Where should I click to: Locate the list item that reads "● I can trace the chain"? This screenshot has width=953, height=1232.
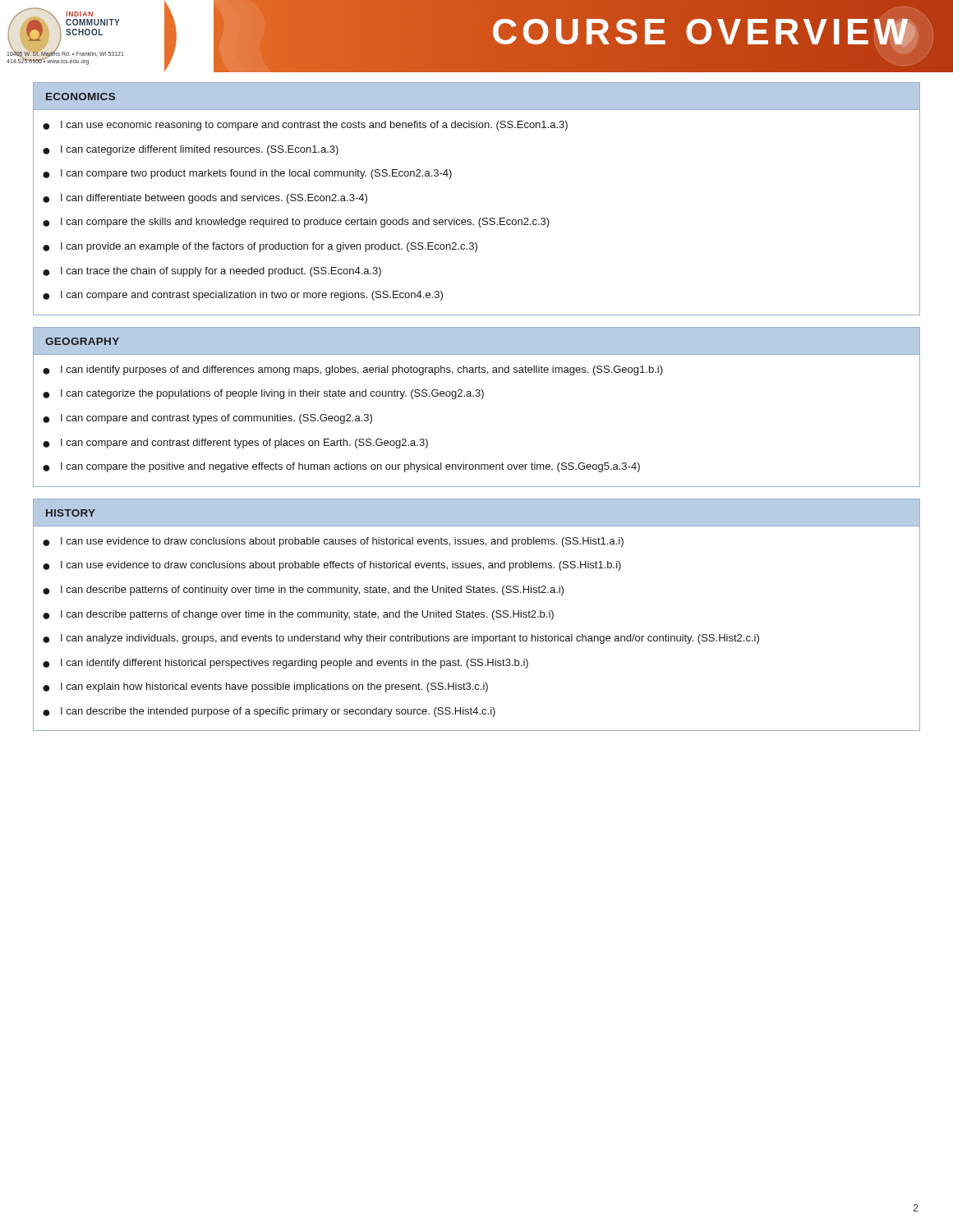coord(212,272)
